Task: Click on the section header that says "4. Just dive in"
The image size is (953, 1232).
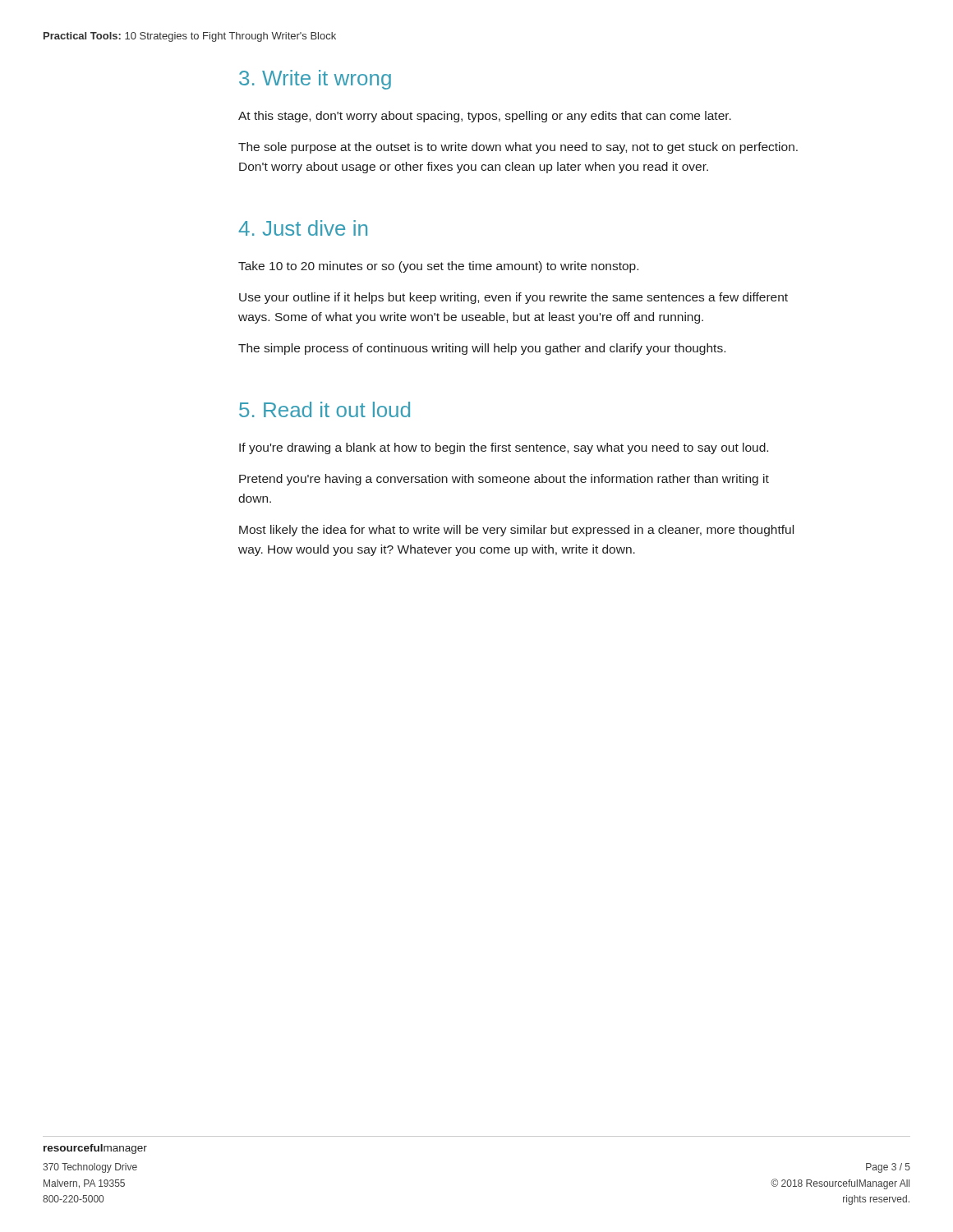Action: pyautogui.click(x=304, y=228)
